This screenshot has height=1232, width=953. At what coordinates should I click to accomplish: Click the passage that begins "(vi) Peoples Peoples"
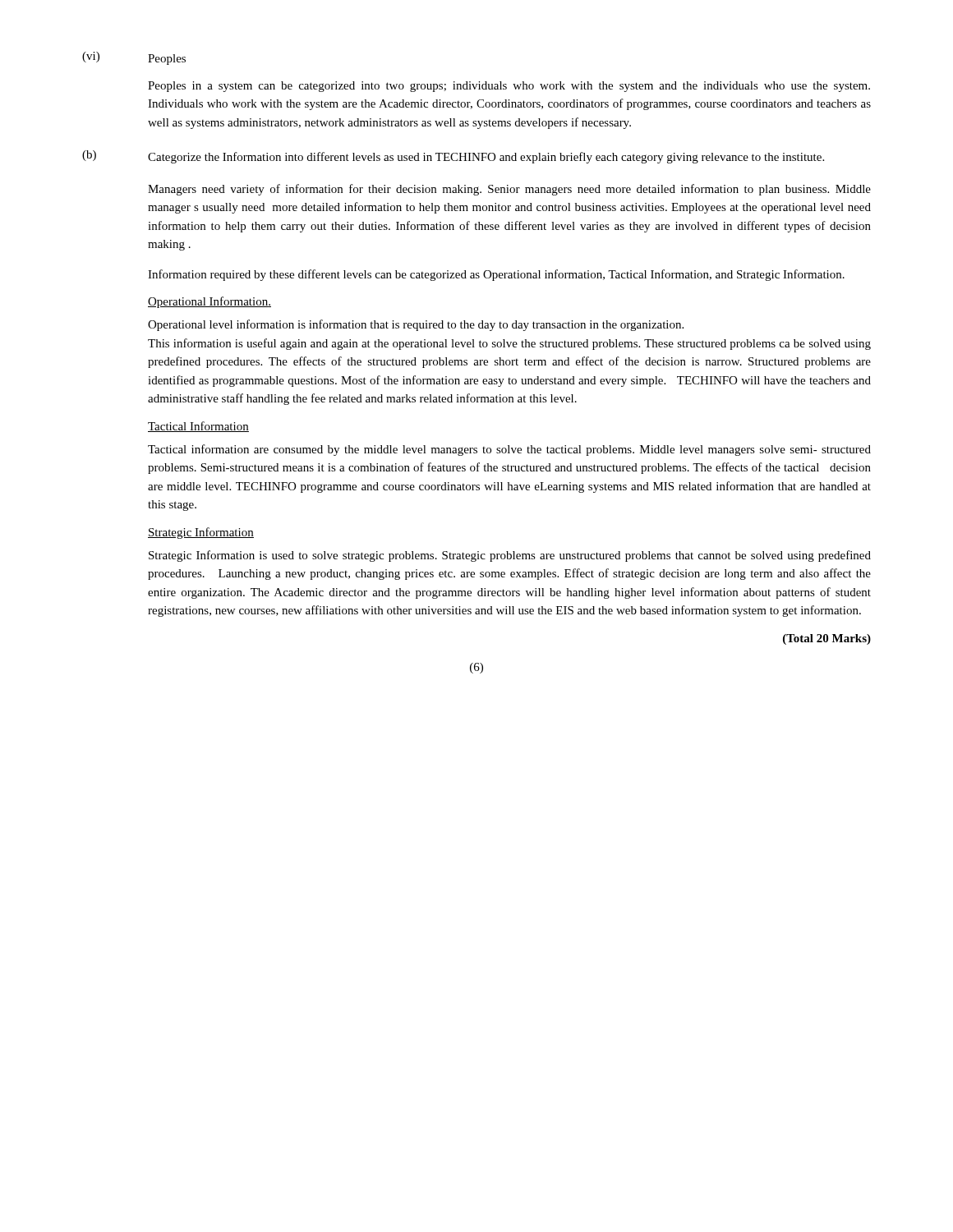(x=476, y=90)
